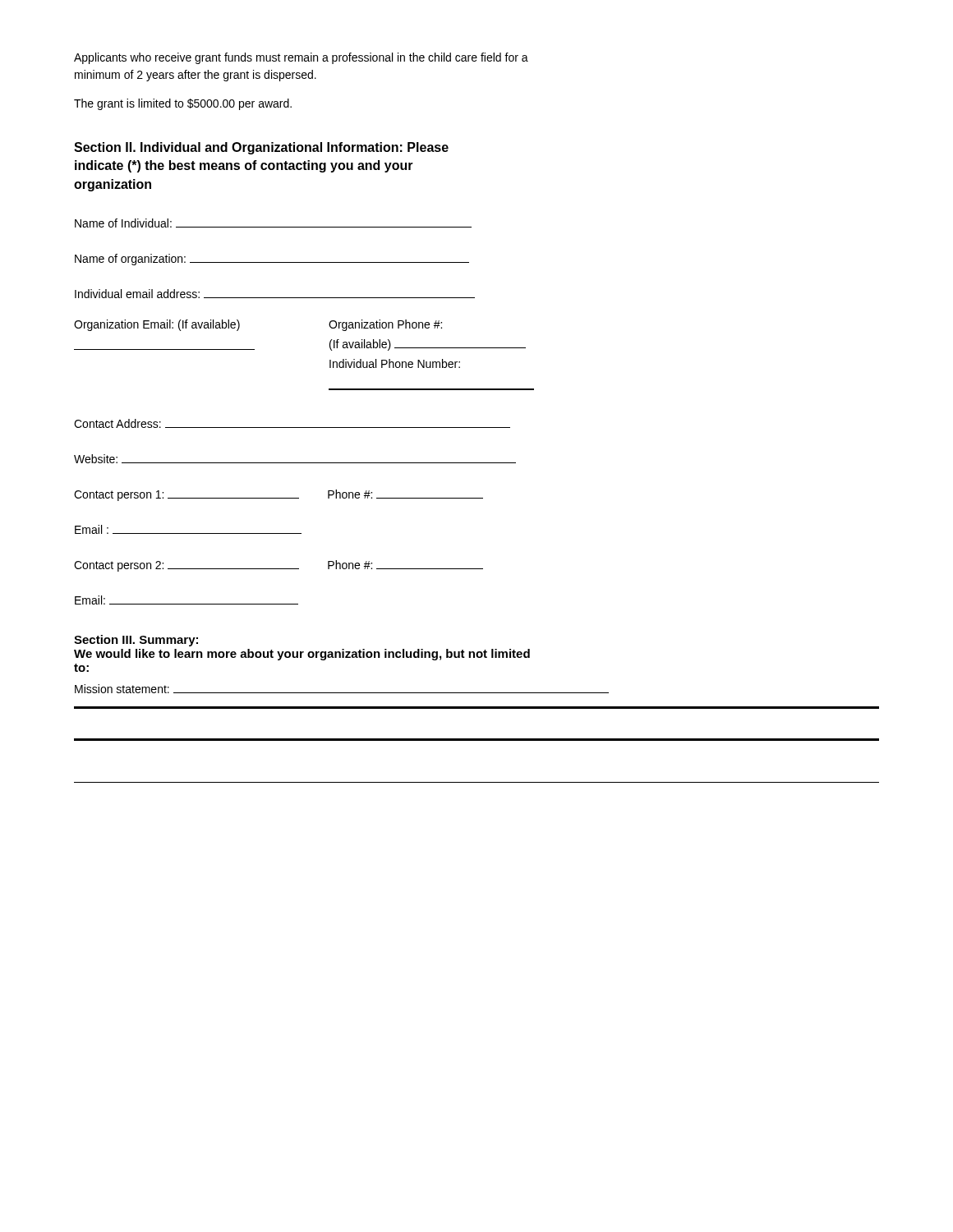Image resolution: width=953 pixels, height=1232 pixels.
Task: Select the text with the text "Name of Individual:"
Action: [273, 221]
